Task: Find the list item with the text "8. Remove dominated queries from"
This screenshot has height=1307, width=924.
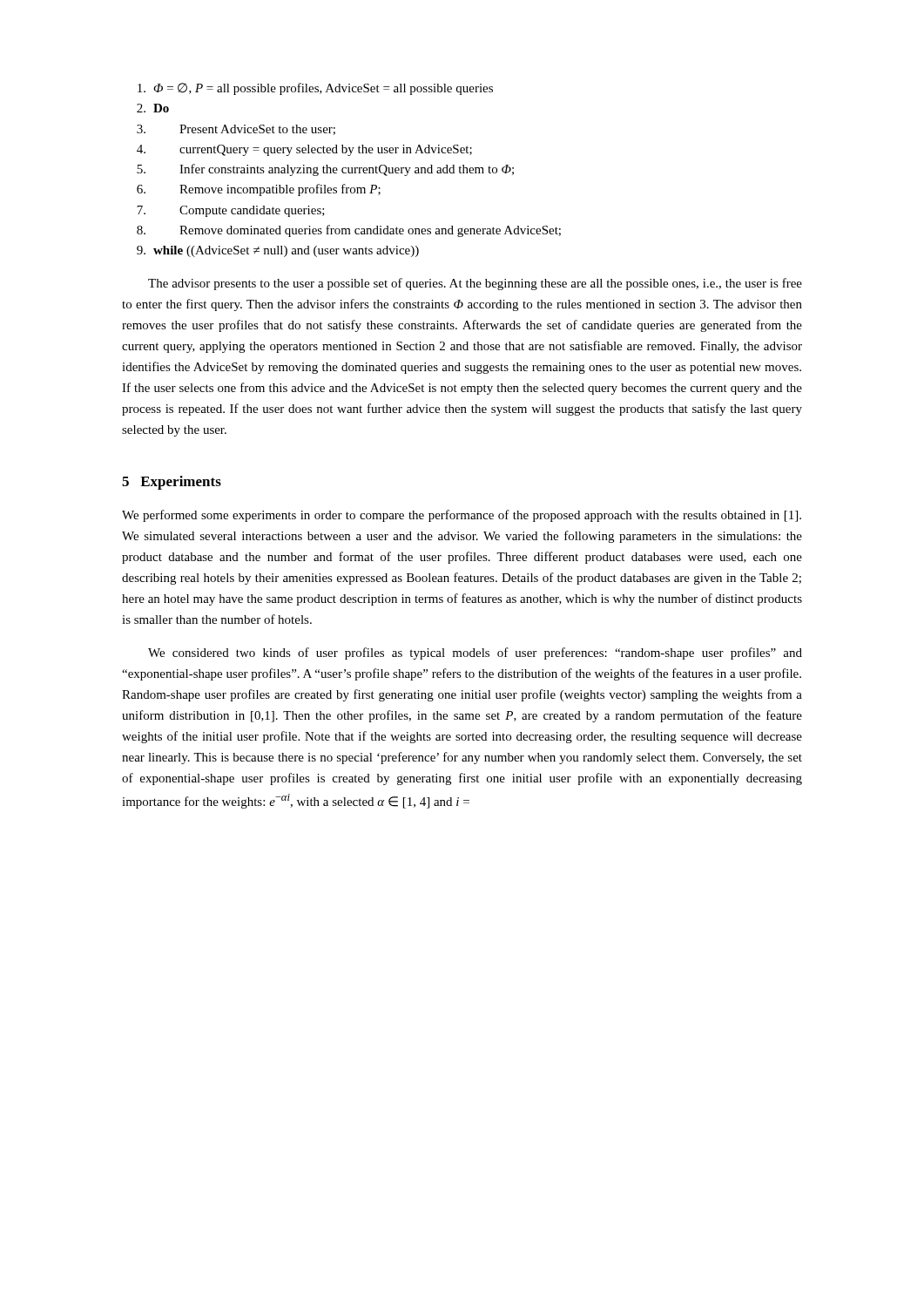Action: click(462, 230)
